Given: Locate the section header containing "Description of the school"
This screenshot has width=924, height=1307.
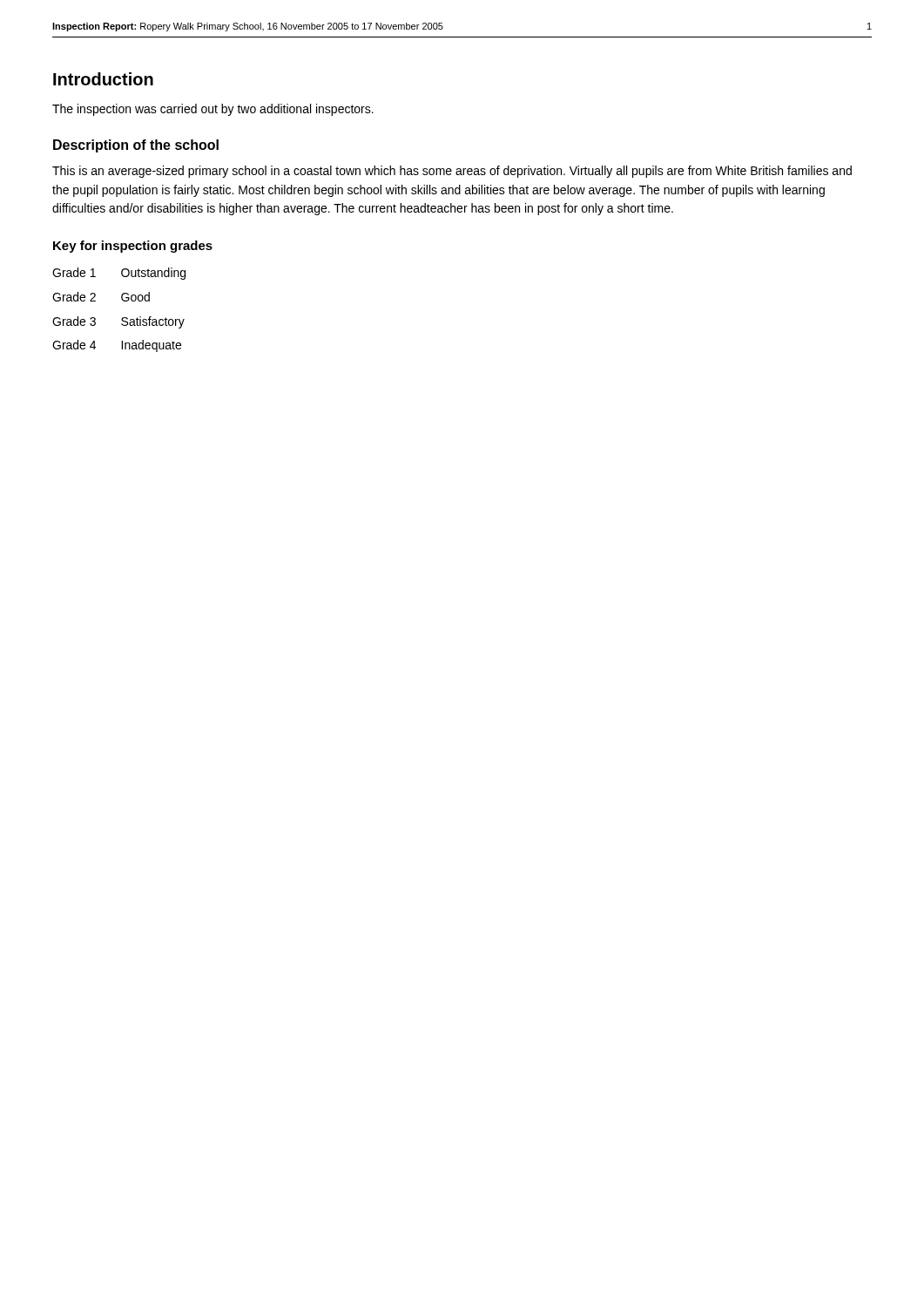Looking at the screenshot, I should (136, 145).
